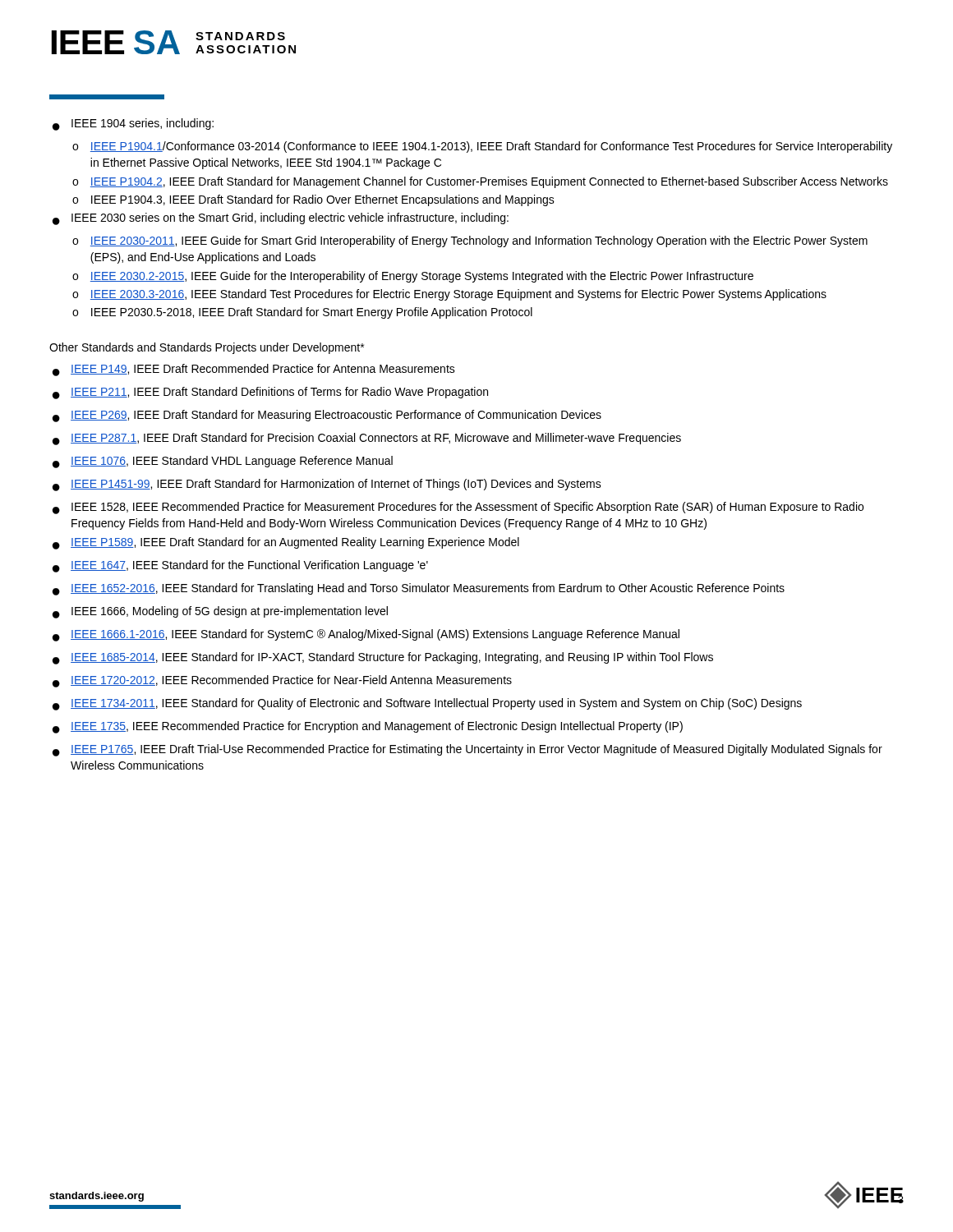Locate the region starting "● IEEE 1734-2011, IEEE"

427,705
